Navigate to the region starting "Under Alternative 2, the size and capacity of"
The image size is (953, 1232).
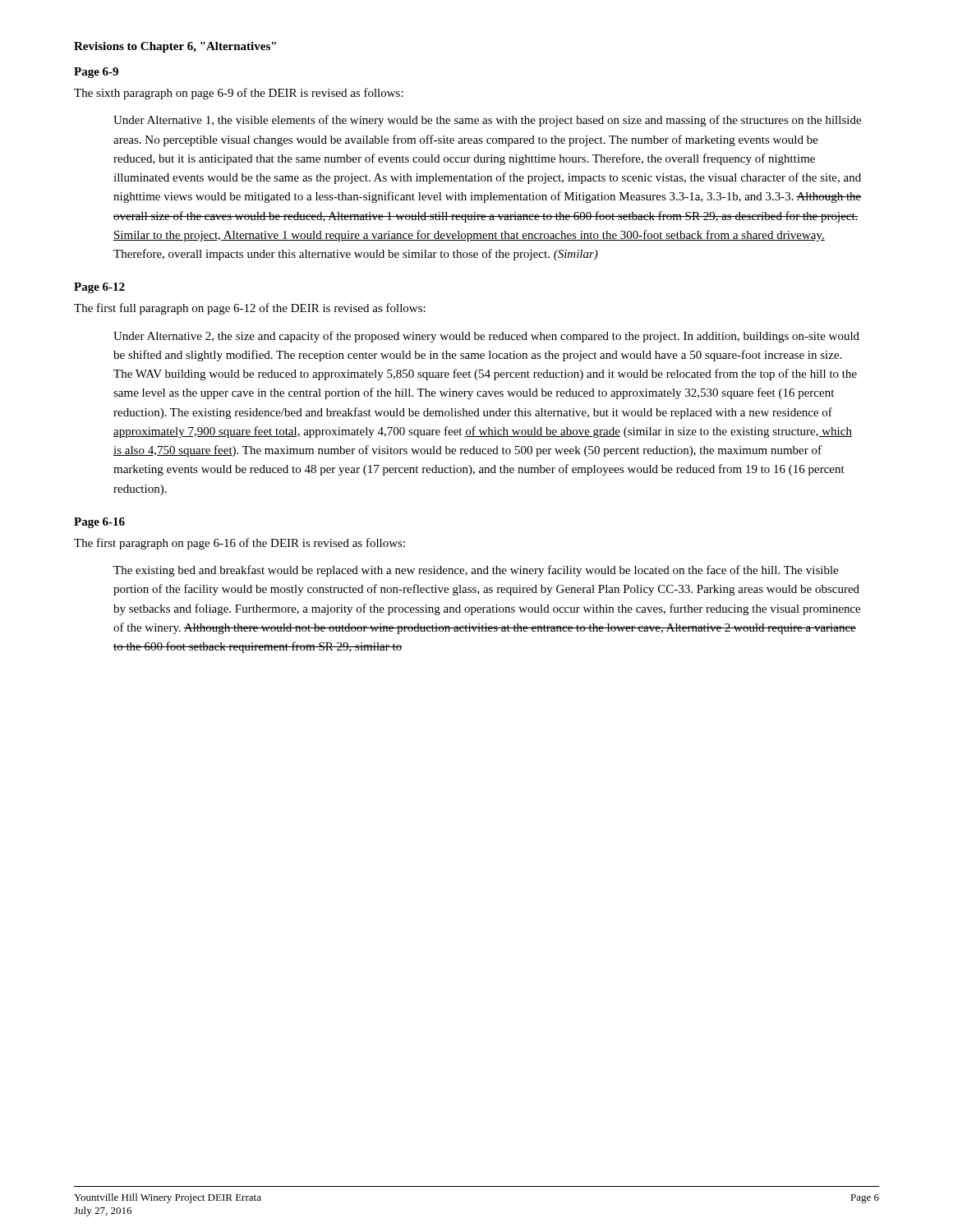click(x=486, y=412)
